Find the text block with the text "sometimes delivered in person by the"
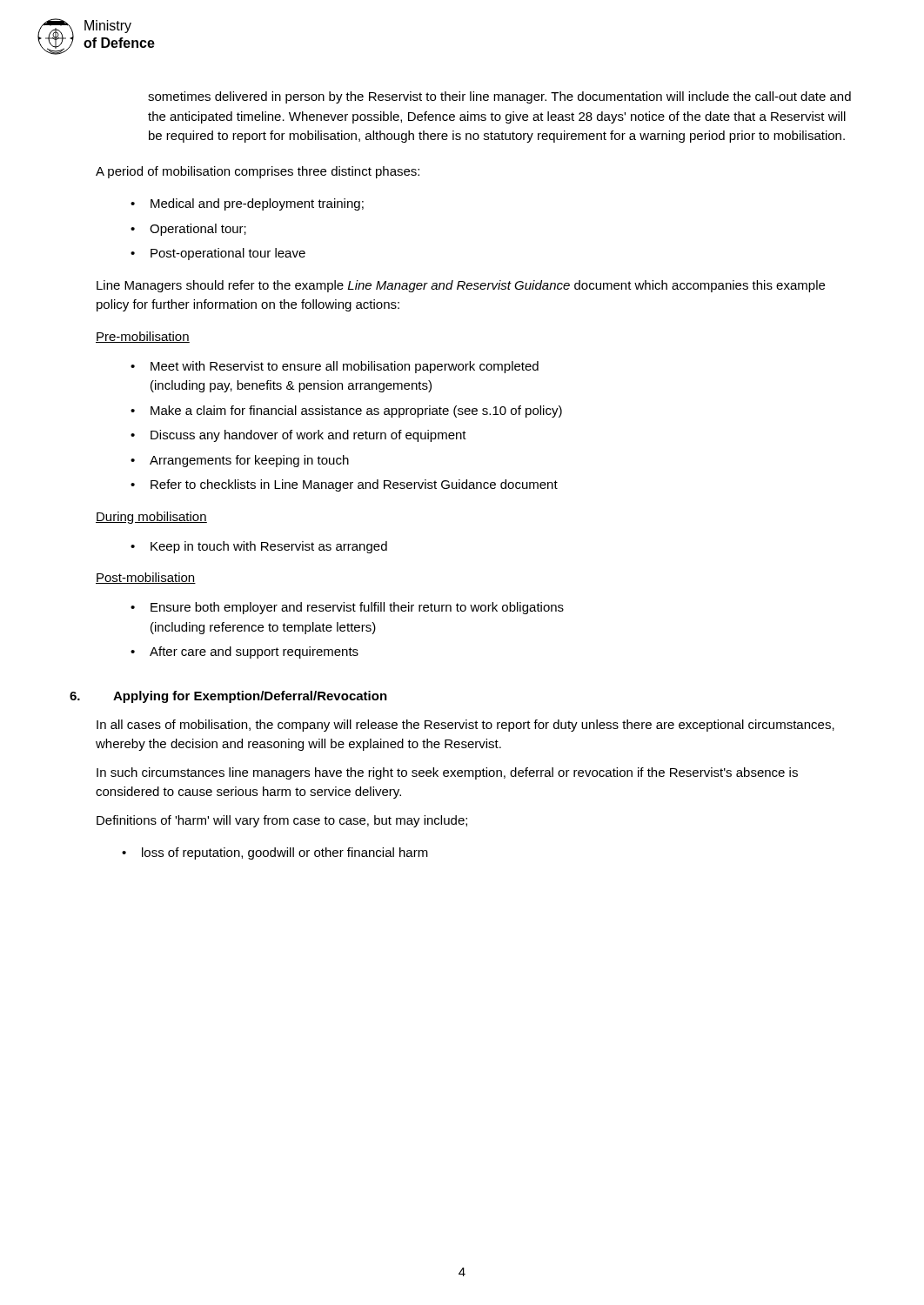The image size is (924, 1305). [500, 116]
